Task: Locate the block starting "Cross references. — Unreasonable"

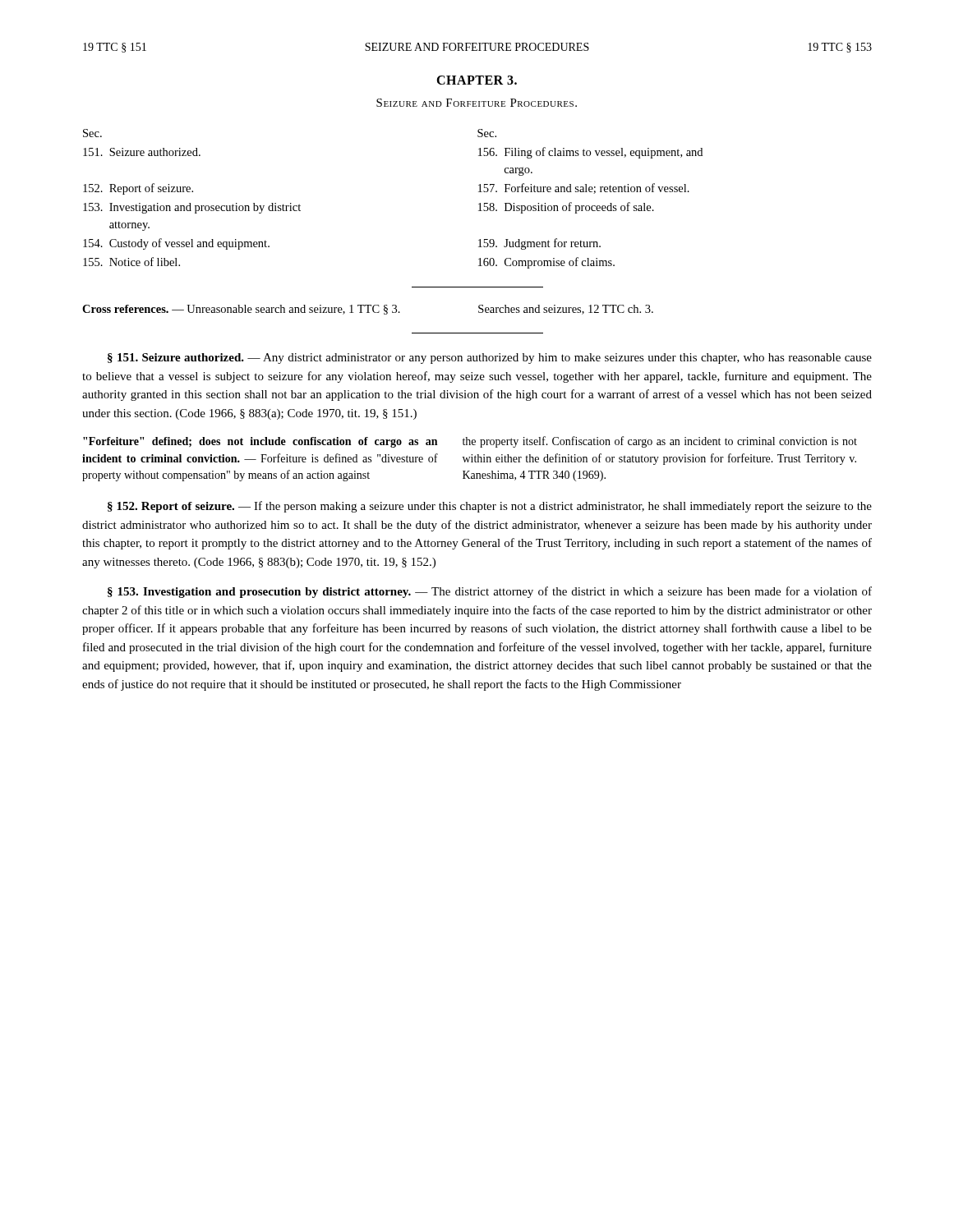Action: [x=477, y=309]
